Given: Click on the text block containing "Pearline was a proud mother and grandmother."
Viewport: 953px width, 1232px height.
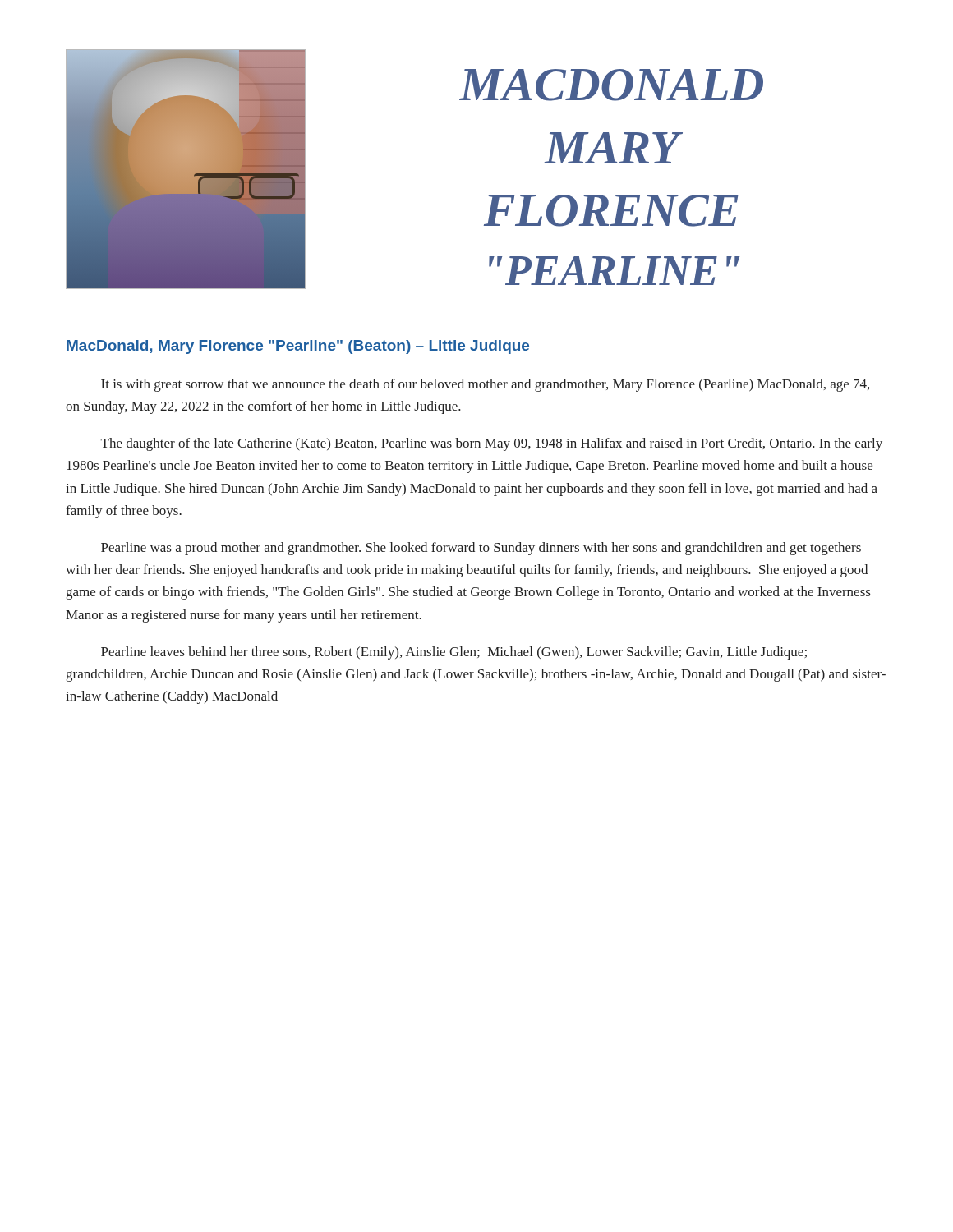Looking at the screenshot, I should [x=476, y=581].
